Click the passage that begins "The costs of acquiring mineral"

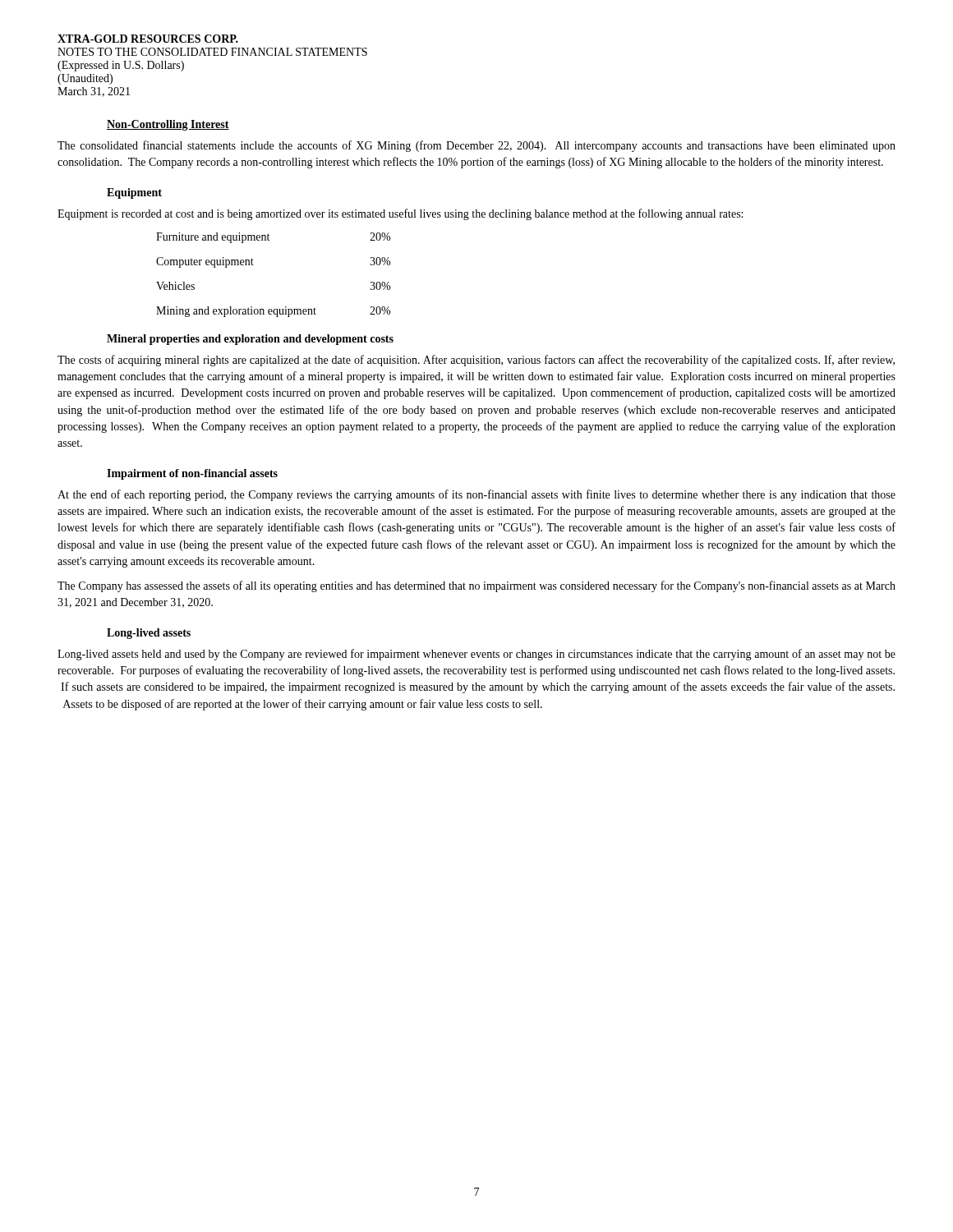(x=476, y=402)
